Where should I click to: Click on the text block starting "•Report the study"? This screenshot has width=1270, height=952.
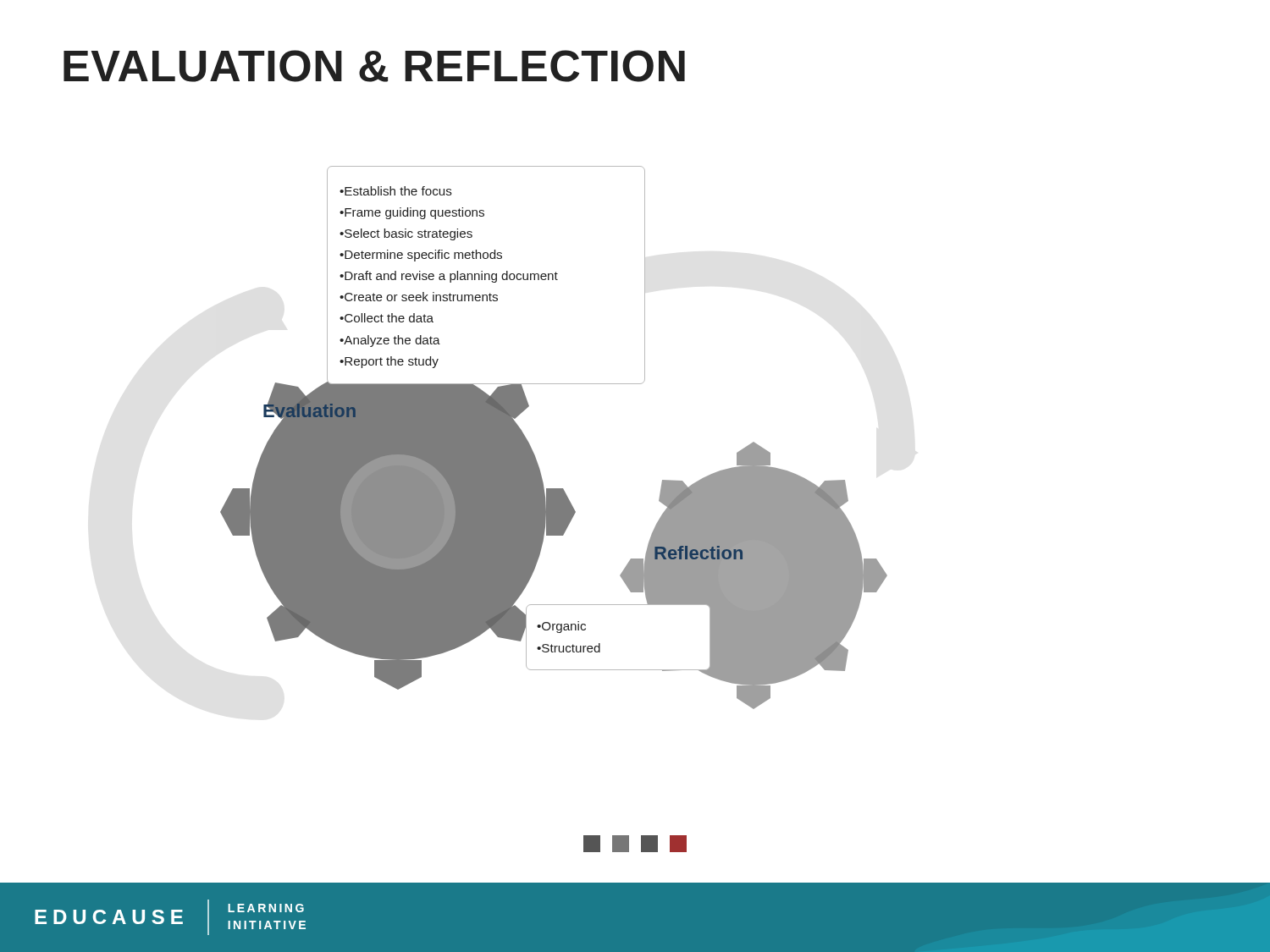(389, 361)
